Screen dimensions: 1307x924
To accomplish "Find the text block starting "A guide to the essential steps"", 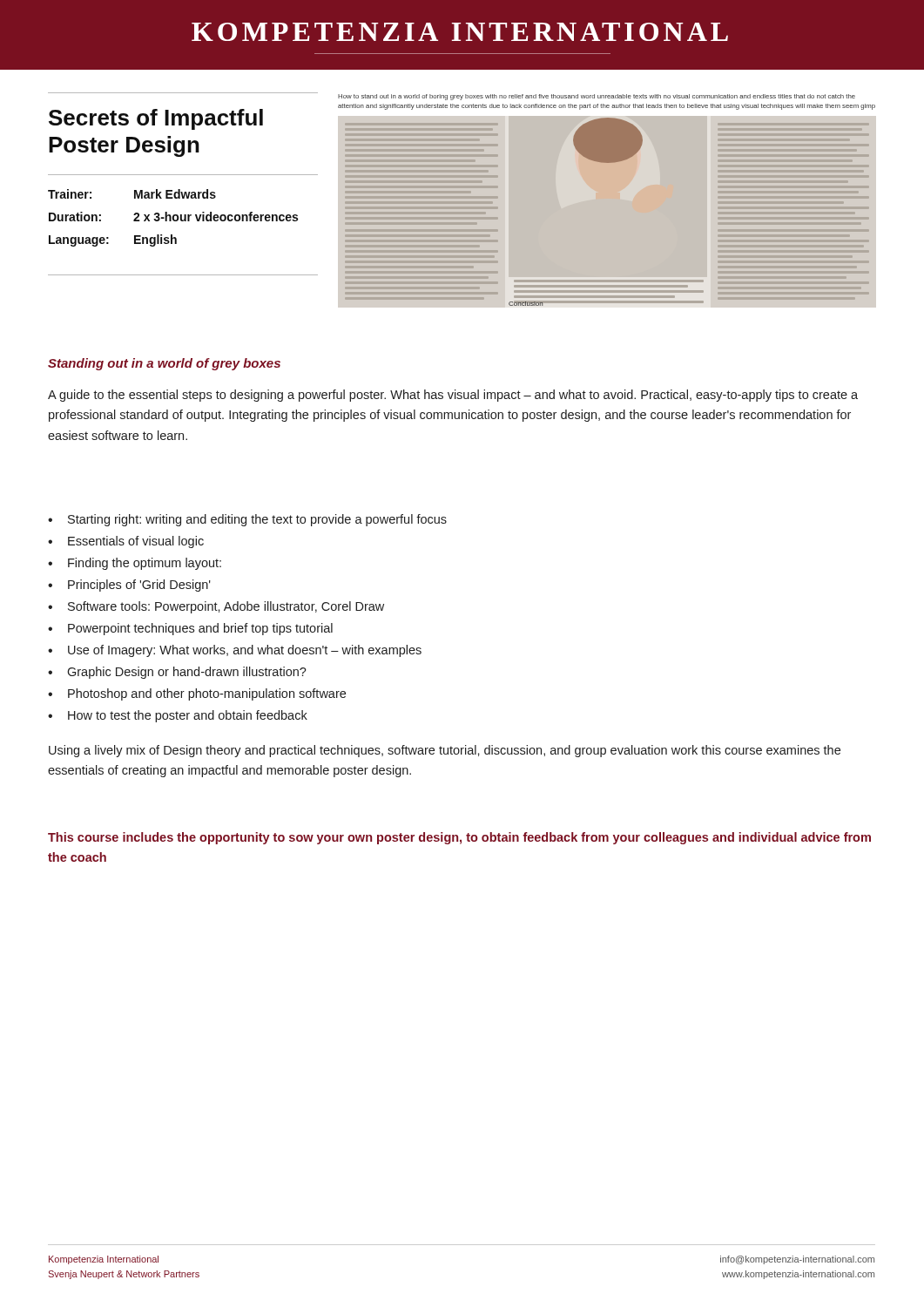I will click(462, 416).
